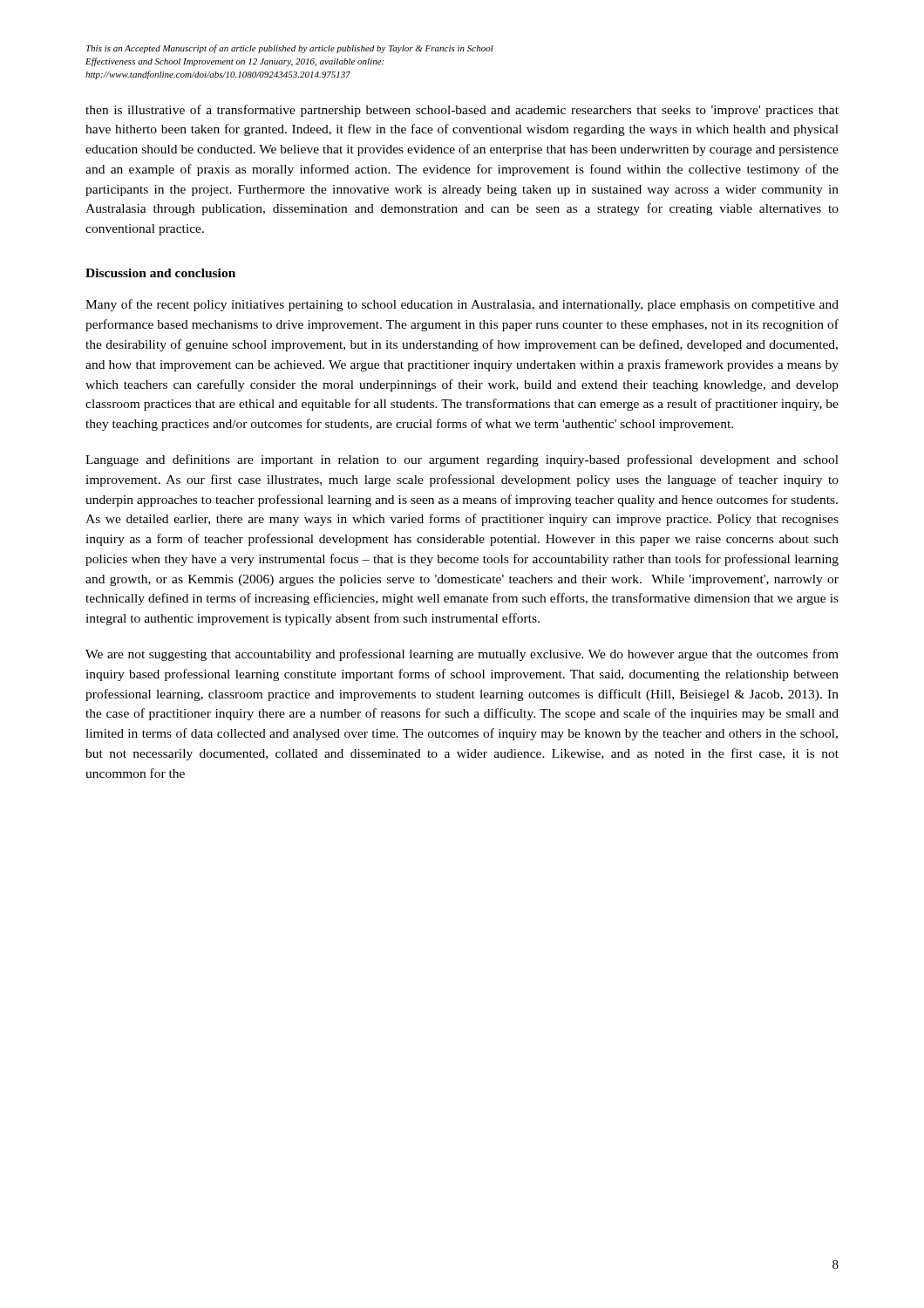Find the passage starting "We are not suggesting that"
This screenshot has height=1308, width=924.
tap(462, 713)
